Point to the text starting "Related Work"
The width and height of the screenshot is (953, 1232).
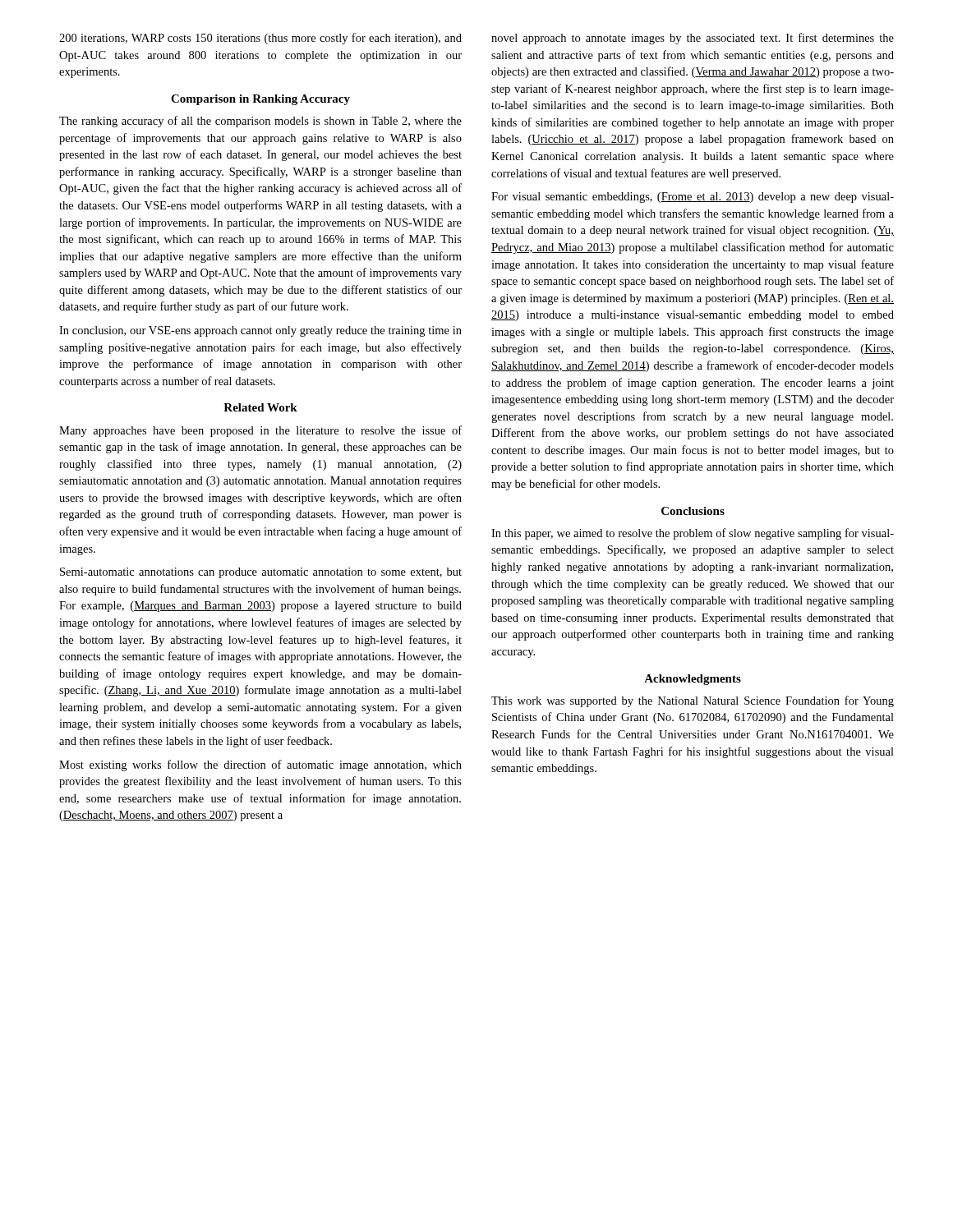pyautogui.click(x=260, y=408)
